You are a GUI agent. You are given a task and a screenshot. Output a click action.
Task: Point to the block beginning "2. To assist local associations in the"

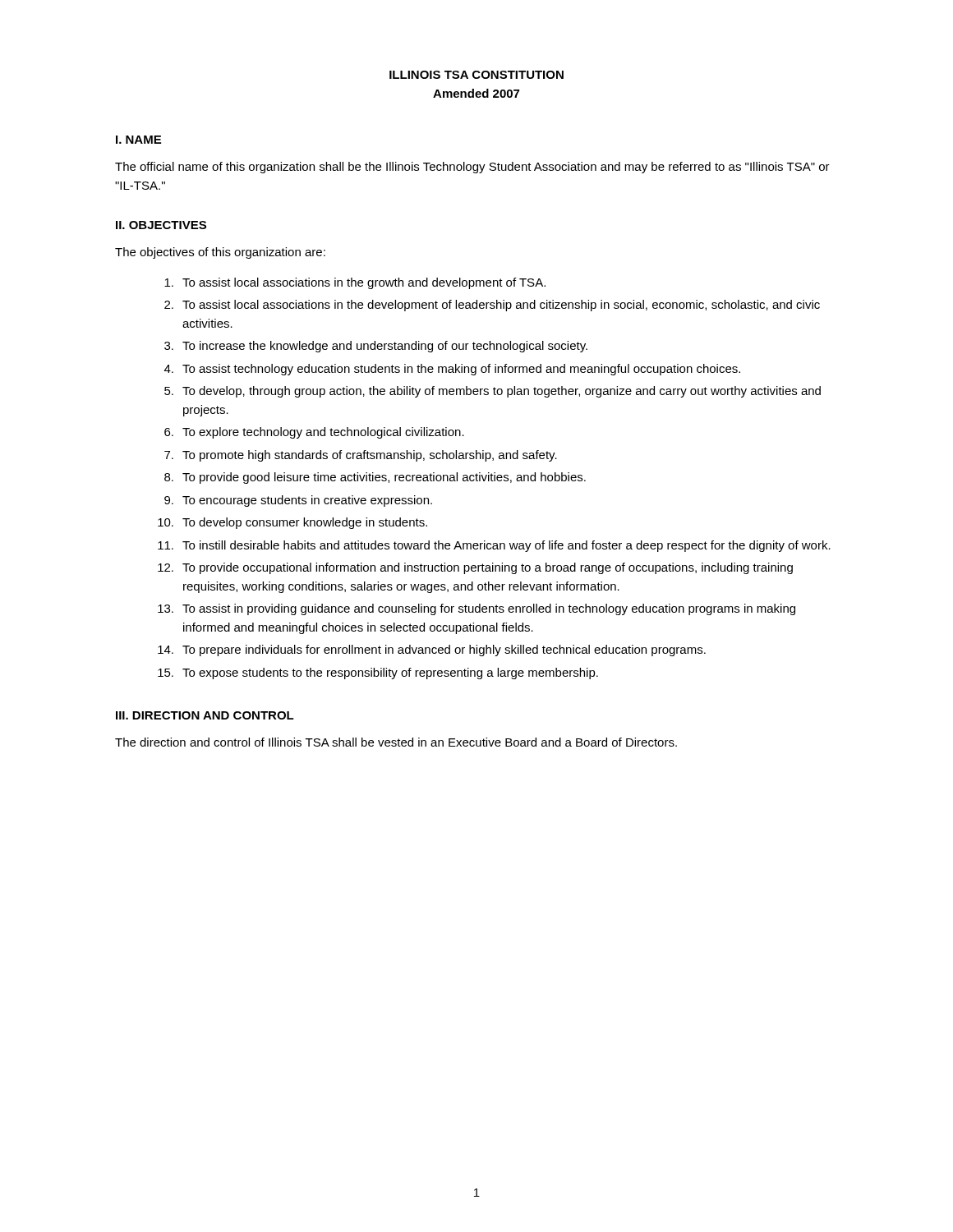pyautogui.click(x=491, y=314)
